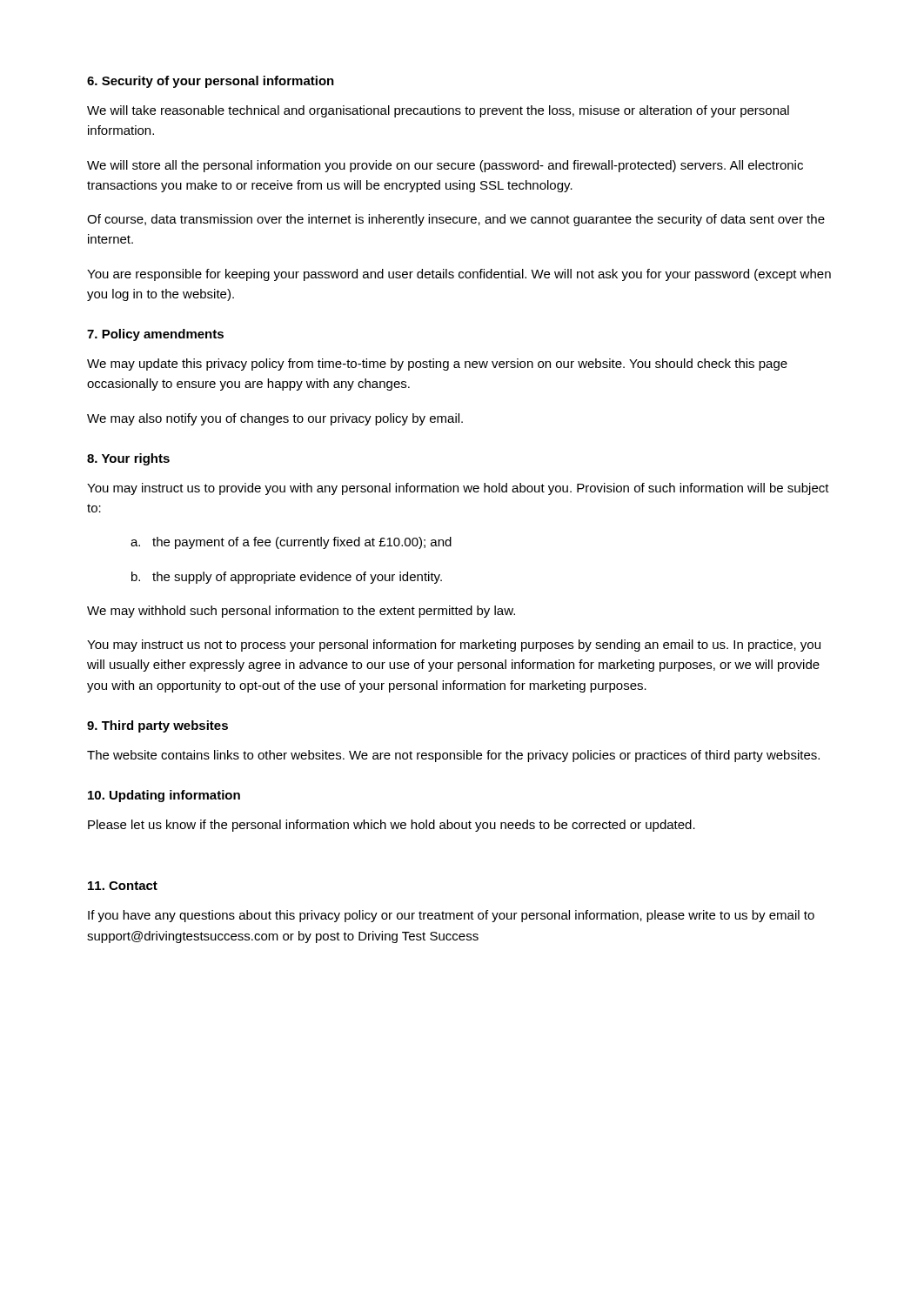
Task: Find the block starting "11. Contact"
Action: coord(122,885)
